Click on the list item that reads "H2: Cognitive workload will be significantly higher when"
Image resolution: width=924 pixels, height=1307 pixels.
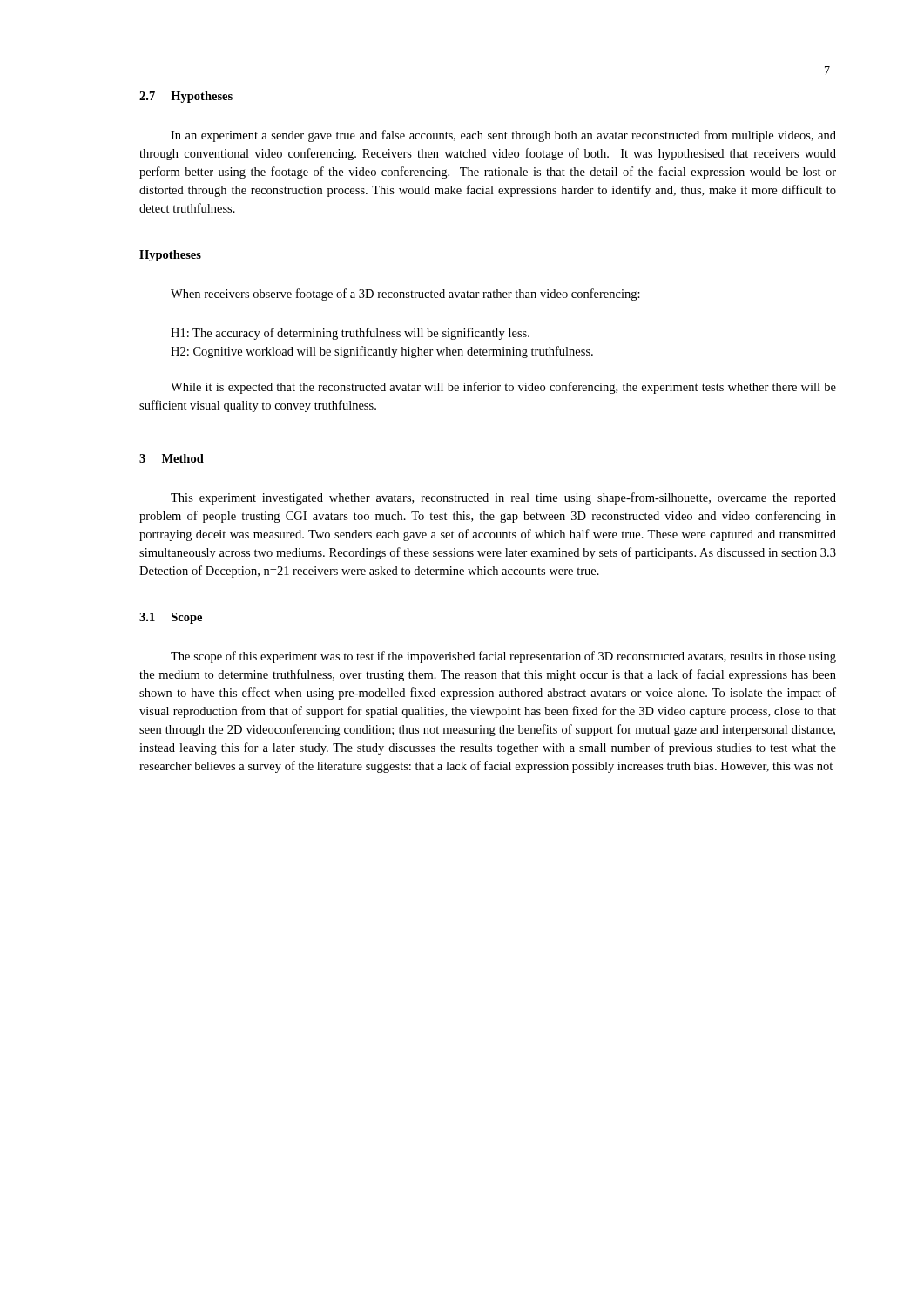click(x=503, y=352)
